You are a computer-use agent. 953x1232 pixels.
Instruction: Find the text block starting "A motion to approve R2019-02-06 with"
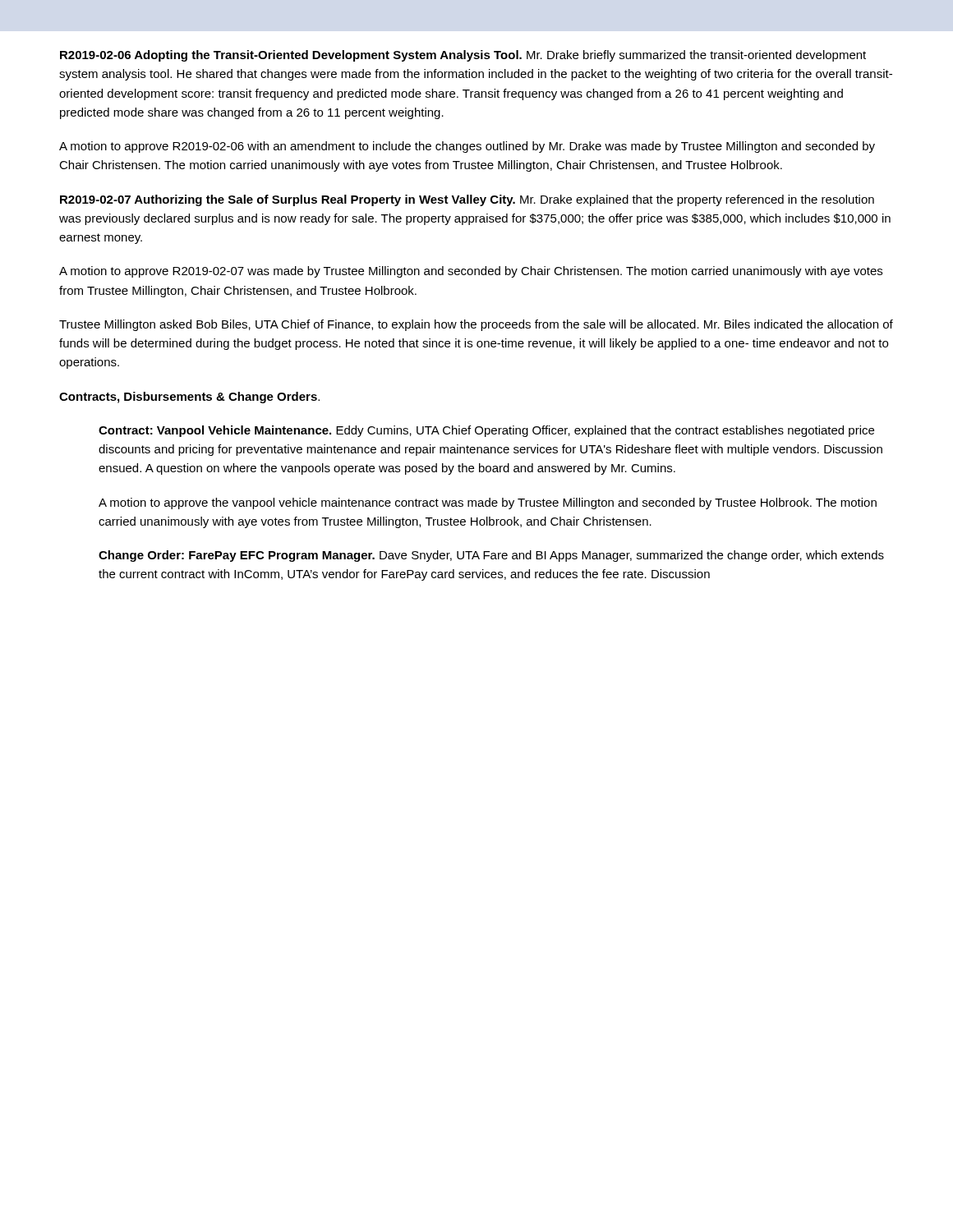(x=467, y=155)
